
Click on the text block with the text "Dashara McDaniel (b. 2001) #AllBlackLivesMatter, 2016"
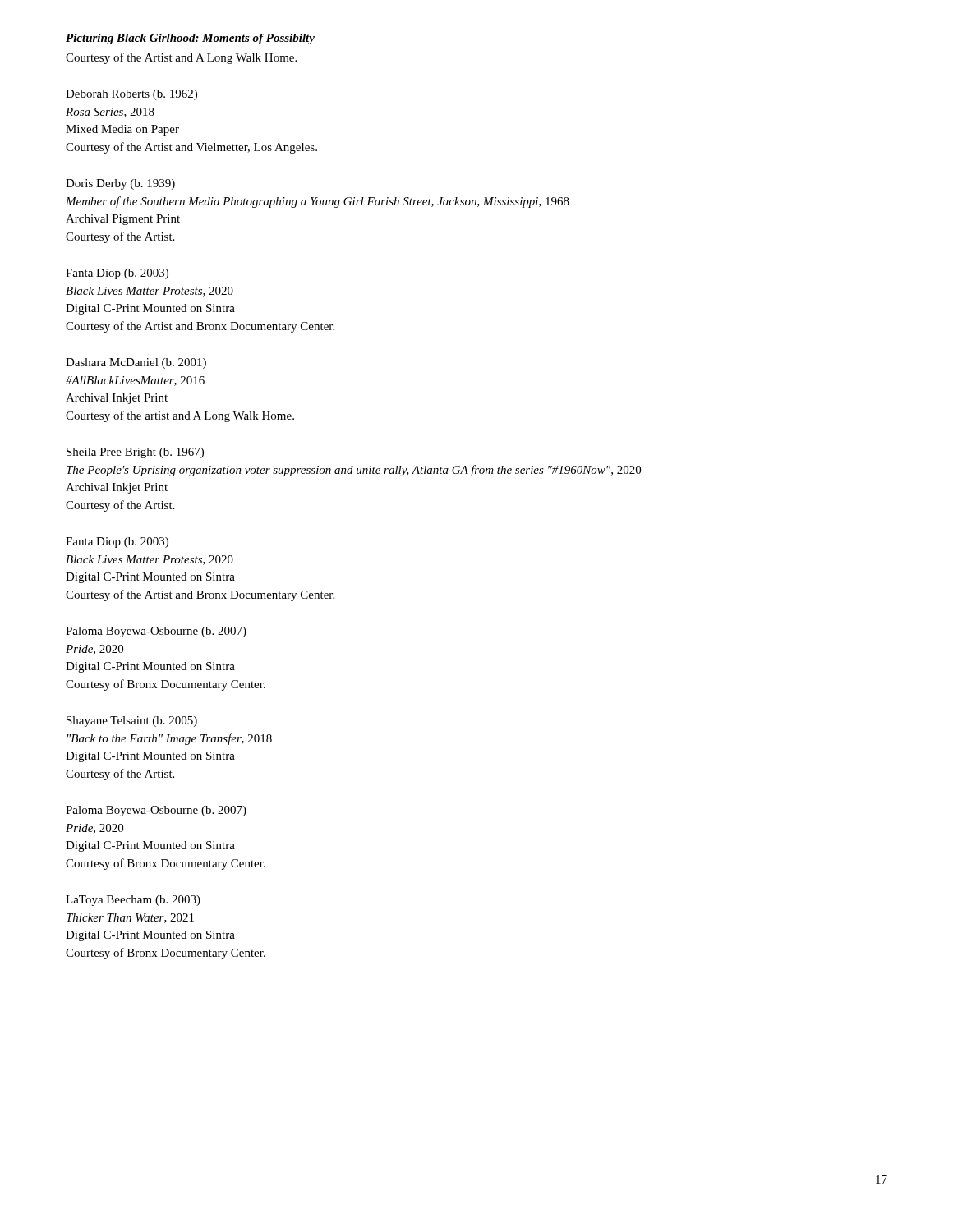click(136, 363)
